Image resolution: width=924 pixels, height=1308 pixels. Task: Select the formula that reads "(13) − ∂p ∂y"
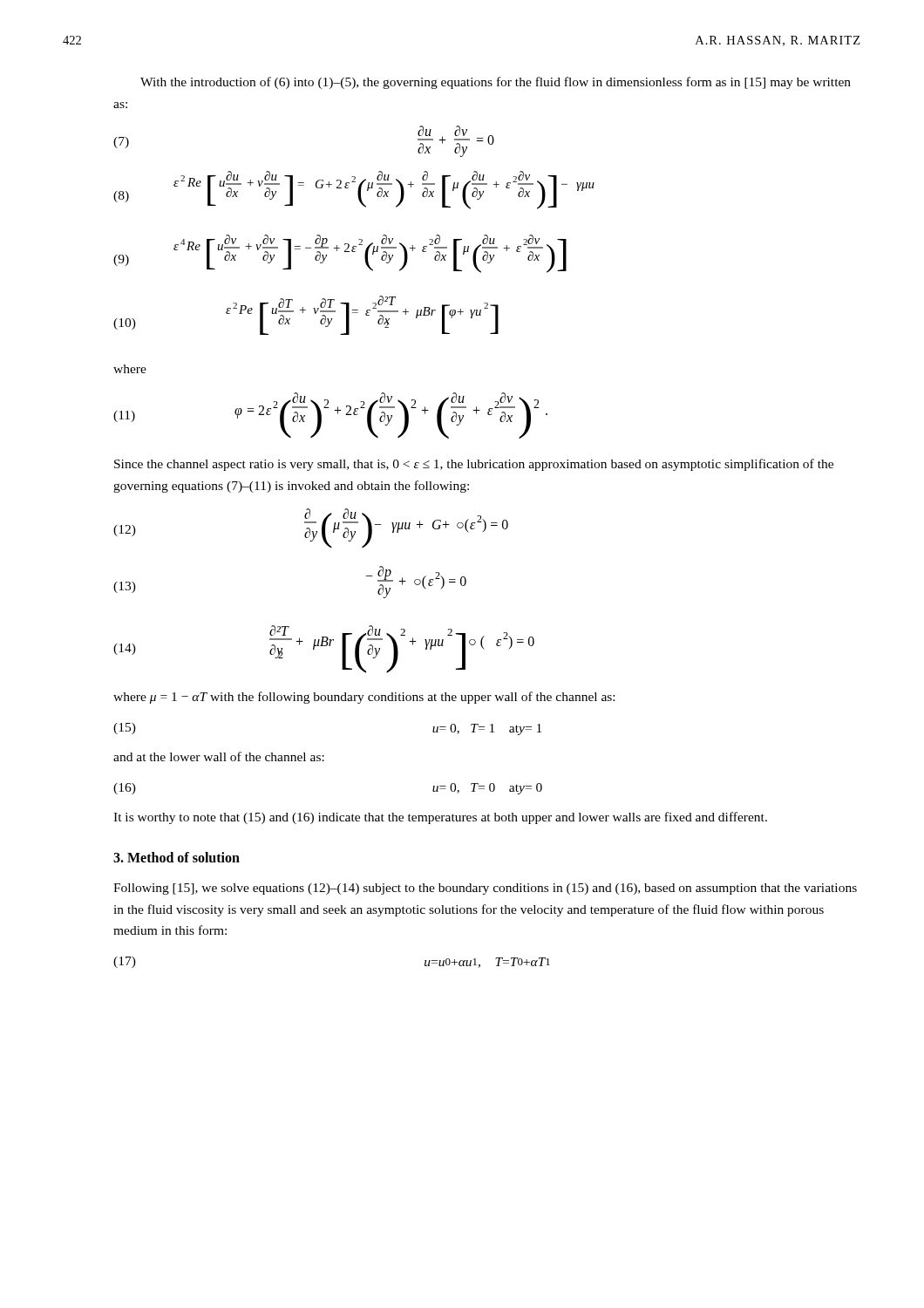point(128,582)
